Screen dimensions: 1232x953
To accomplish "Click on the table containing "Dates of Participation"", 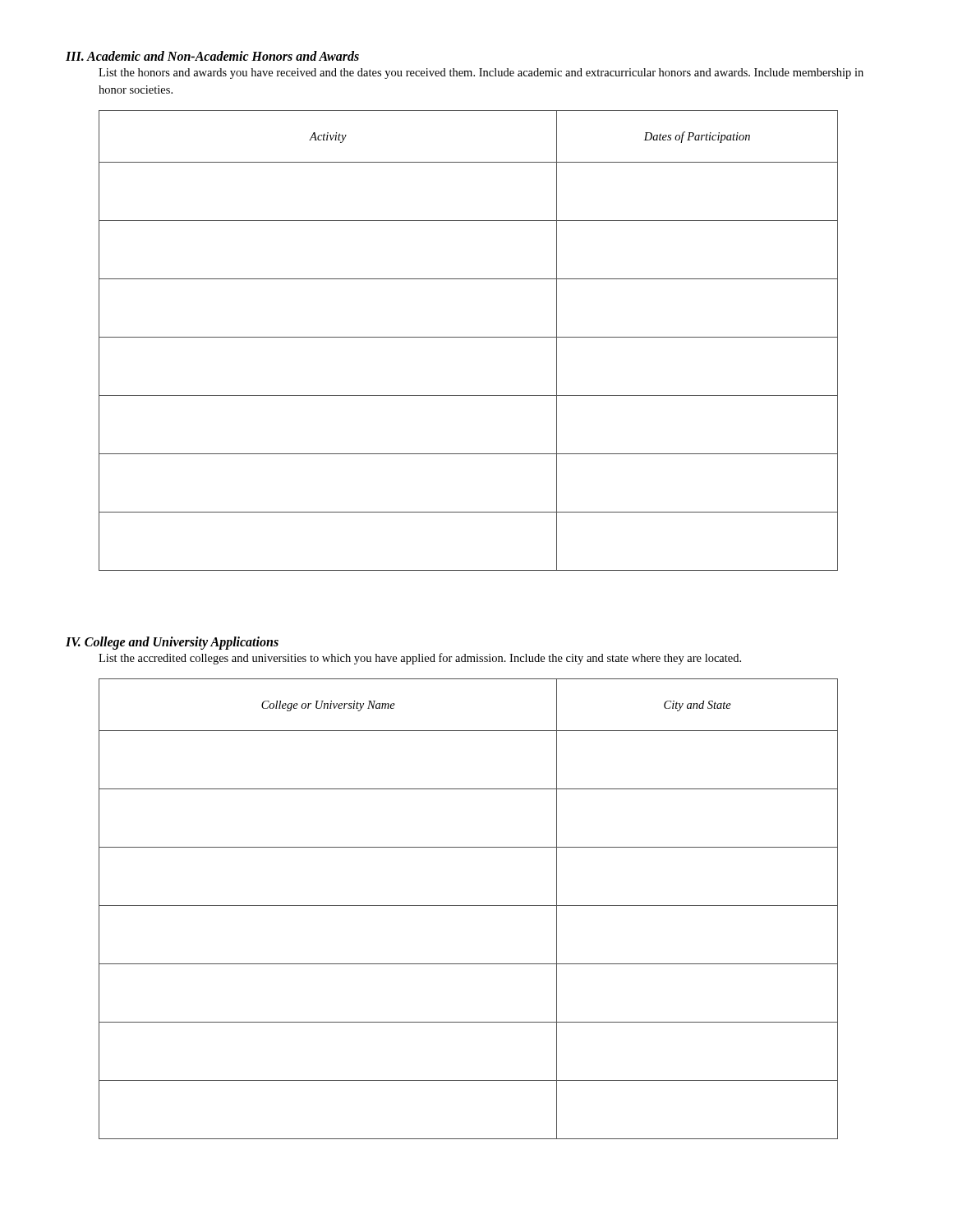I will [x=493, y=341].
